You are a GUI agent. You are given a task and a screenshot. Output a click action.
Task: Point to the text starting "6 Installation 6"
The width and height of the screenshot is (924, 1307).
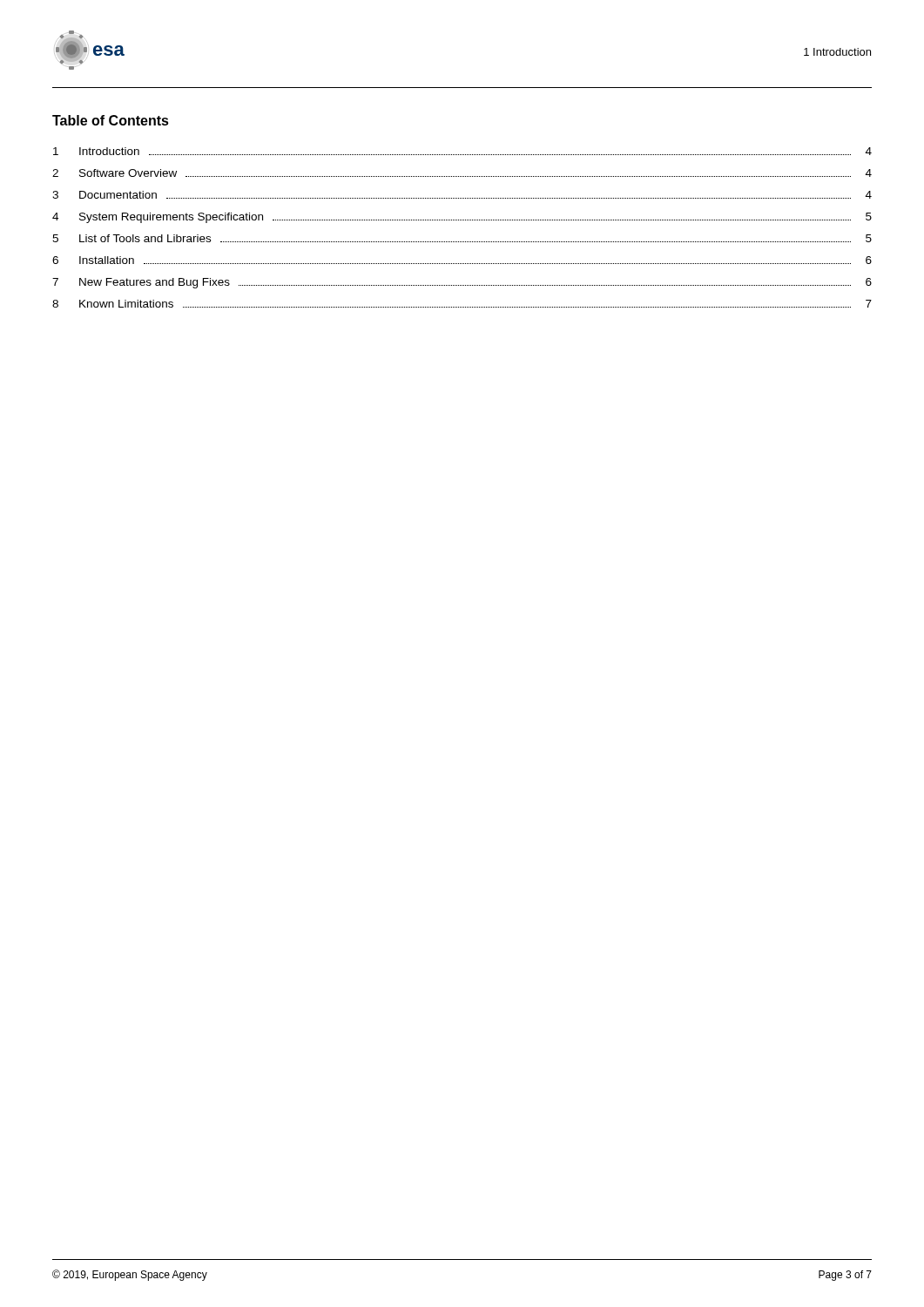point(462,260)
